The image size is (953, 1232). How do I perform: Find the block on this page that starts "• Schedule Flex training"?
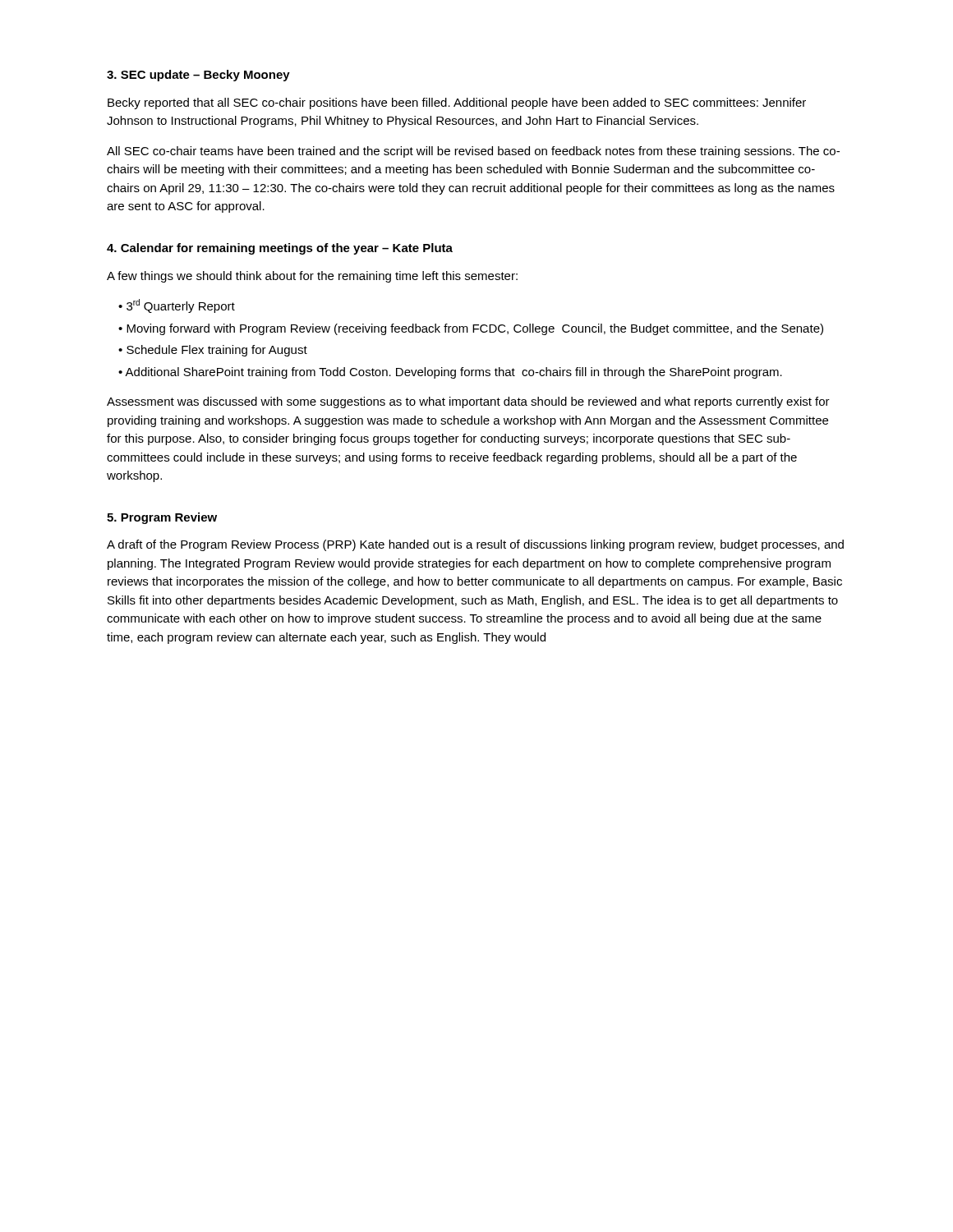point(213,349)
